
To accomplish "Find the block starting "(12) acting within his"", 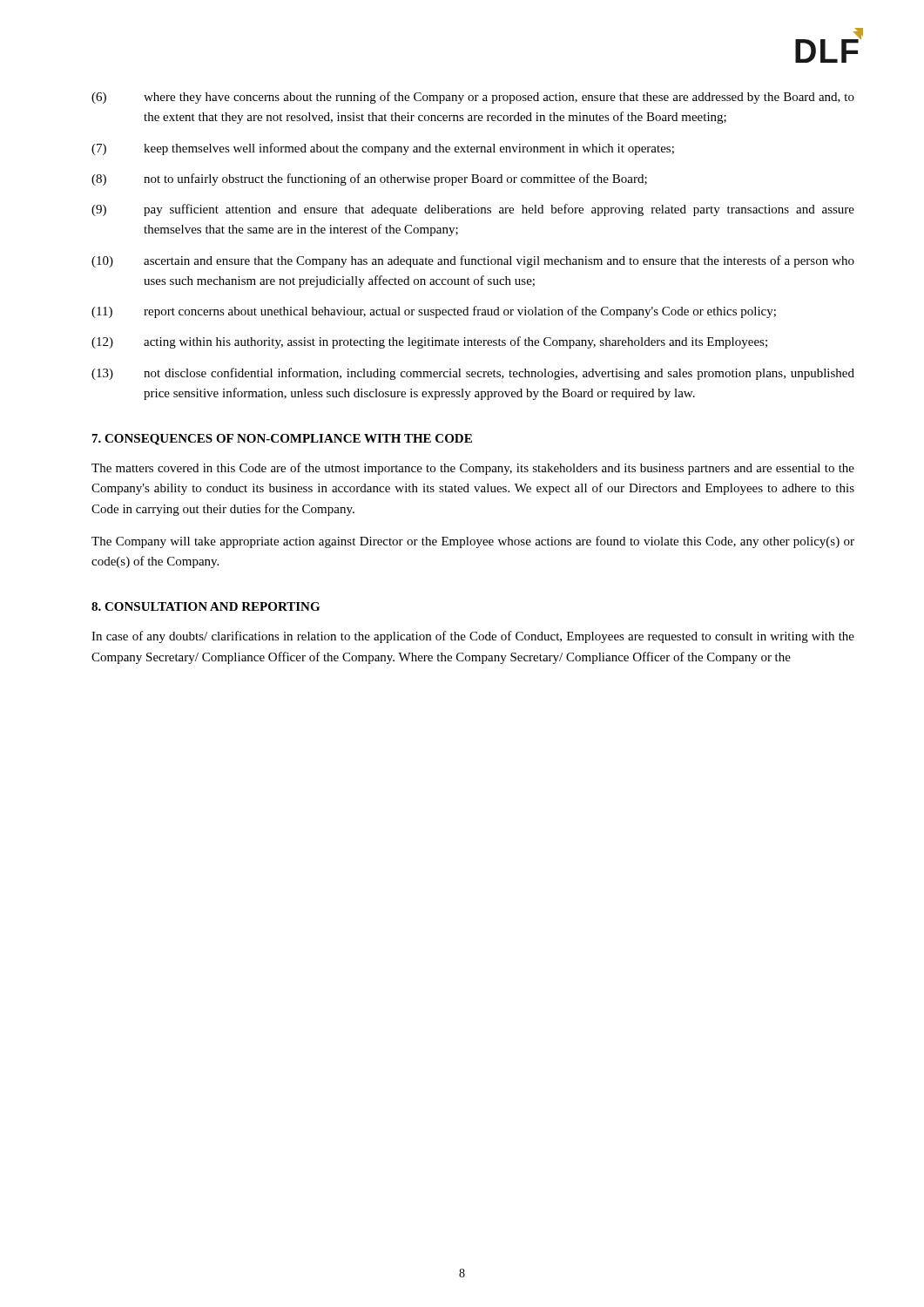I will pos(473,342).
